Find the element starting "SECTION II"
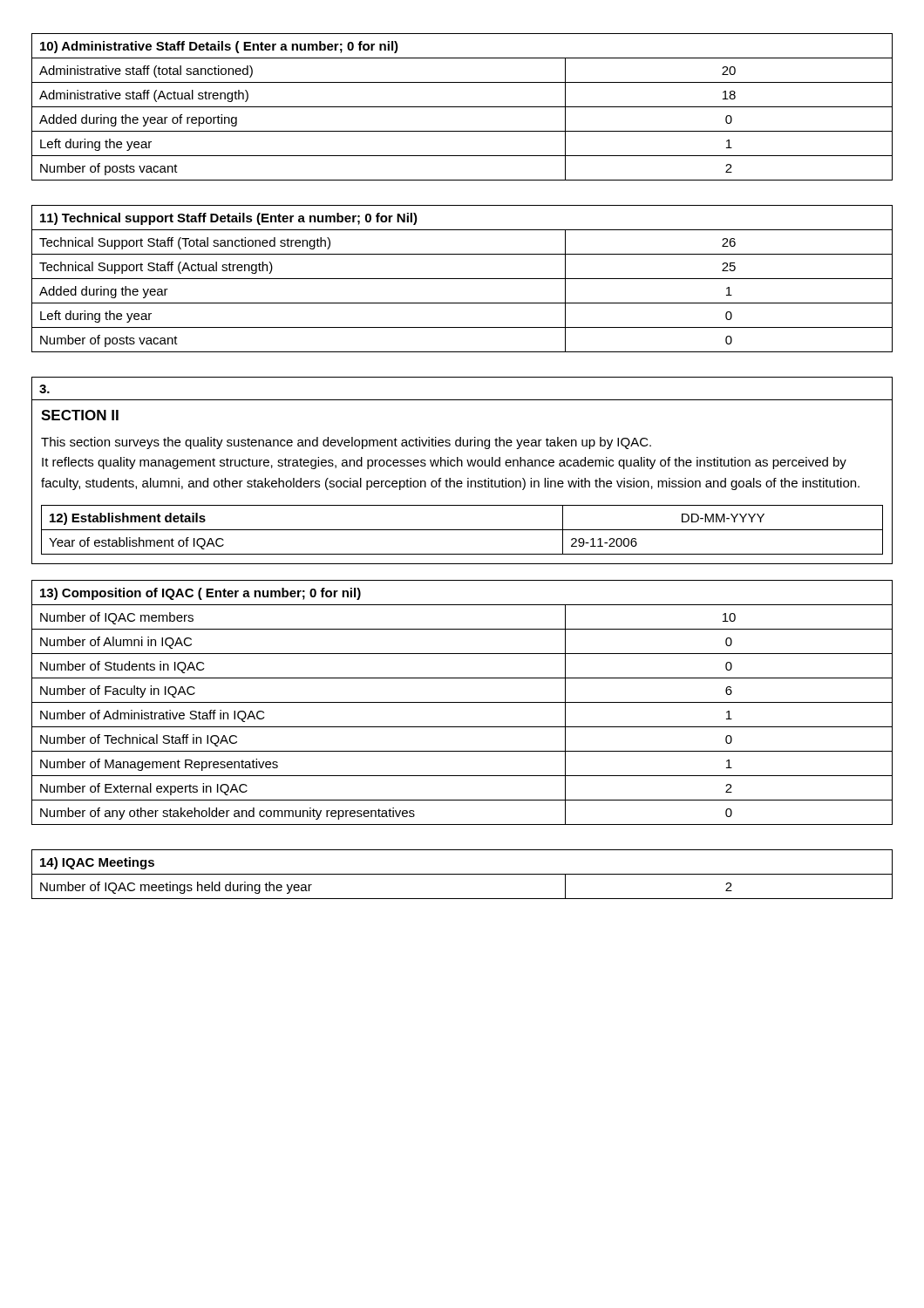The width and height of the screenshot is (924, 1308). click(x=80, y=415)
